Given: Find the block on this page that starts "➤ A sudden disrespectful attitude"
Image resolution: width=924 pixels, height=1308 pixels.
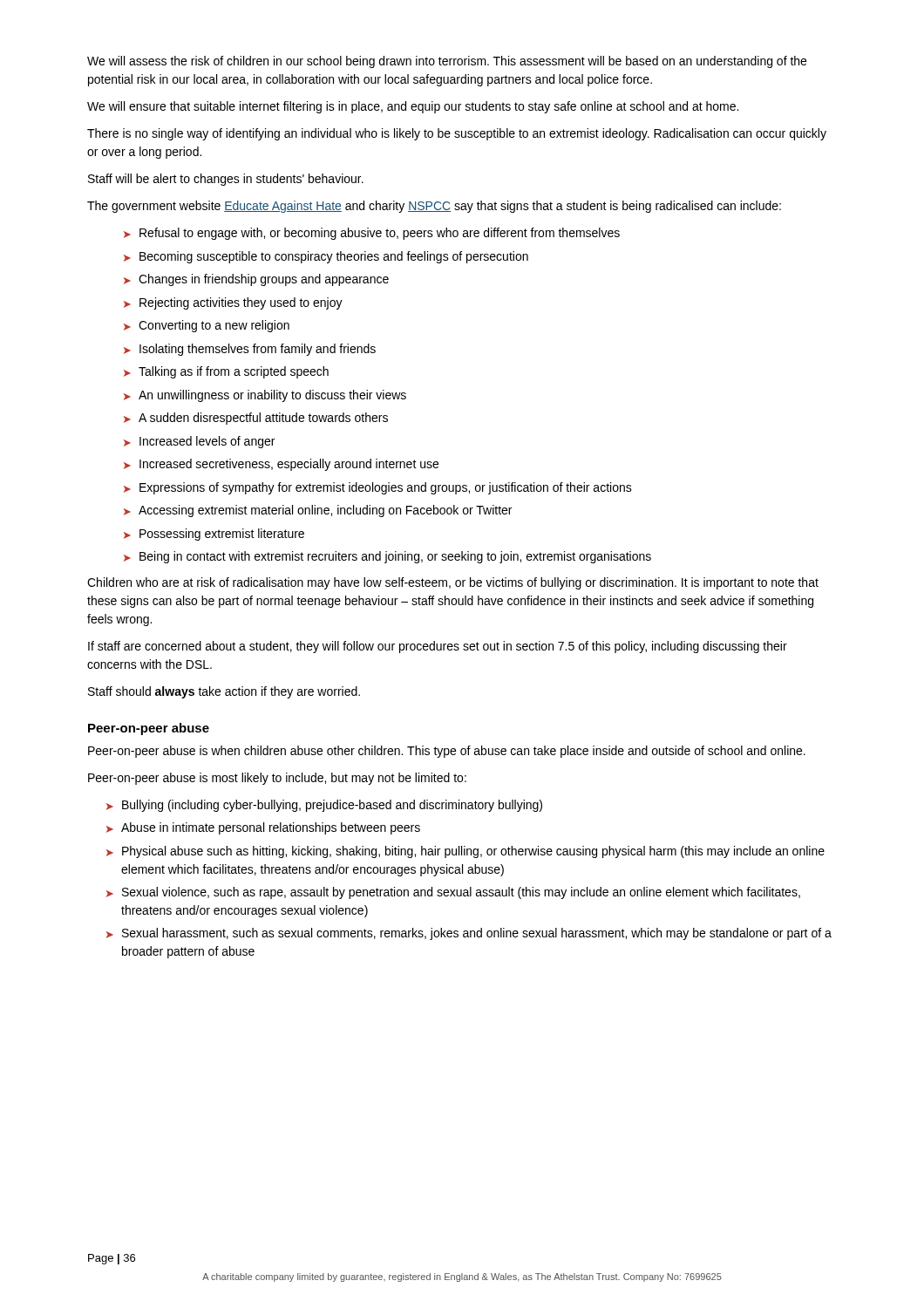Looking at the screenshot, I should coord(255,418).
